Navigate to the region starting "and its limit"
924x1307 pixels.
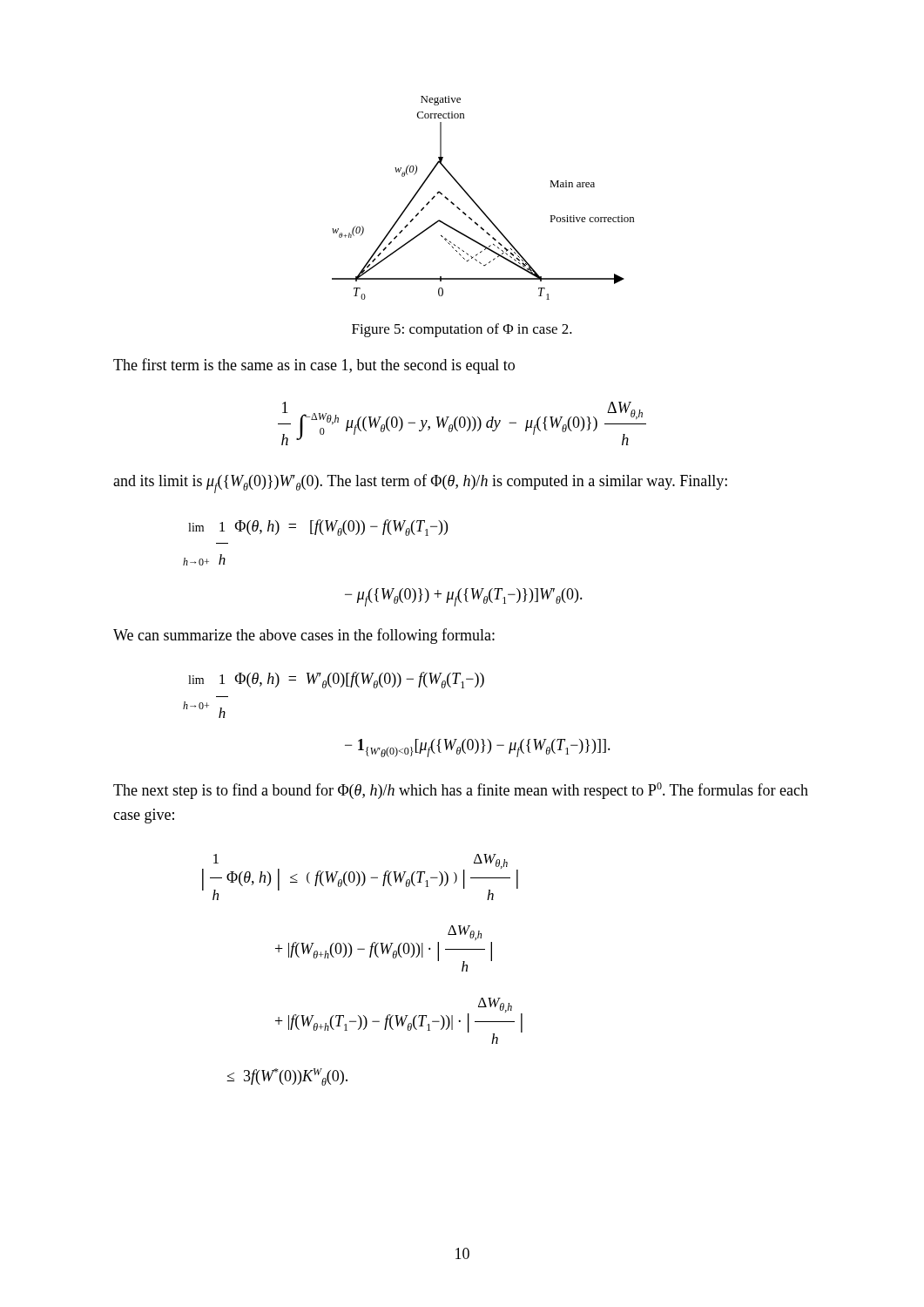(421, 483)
